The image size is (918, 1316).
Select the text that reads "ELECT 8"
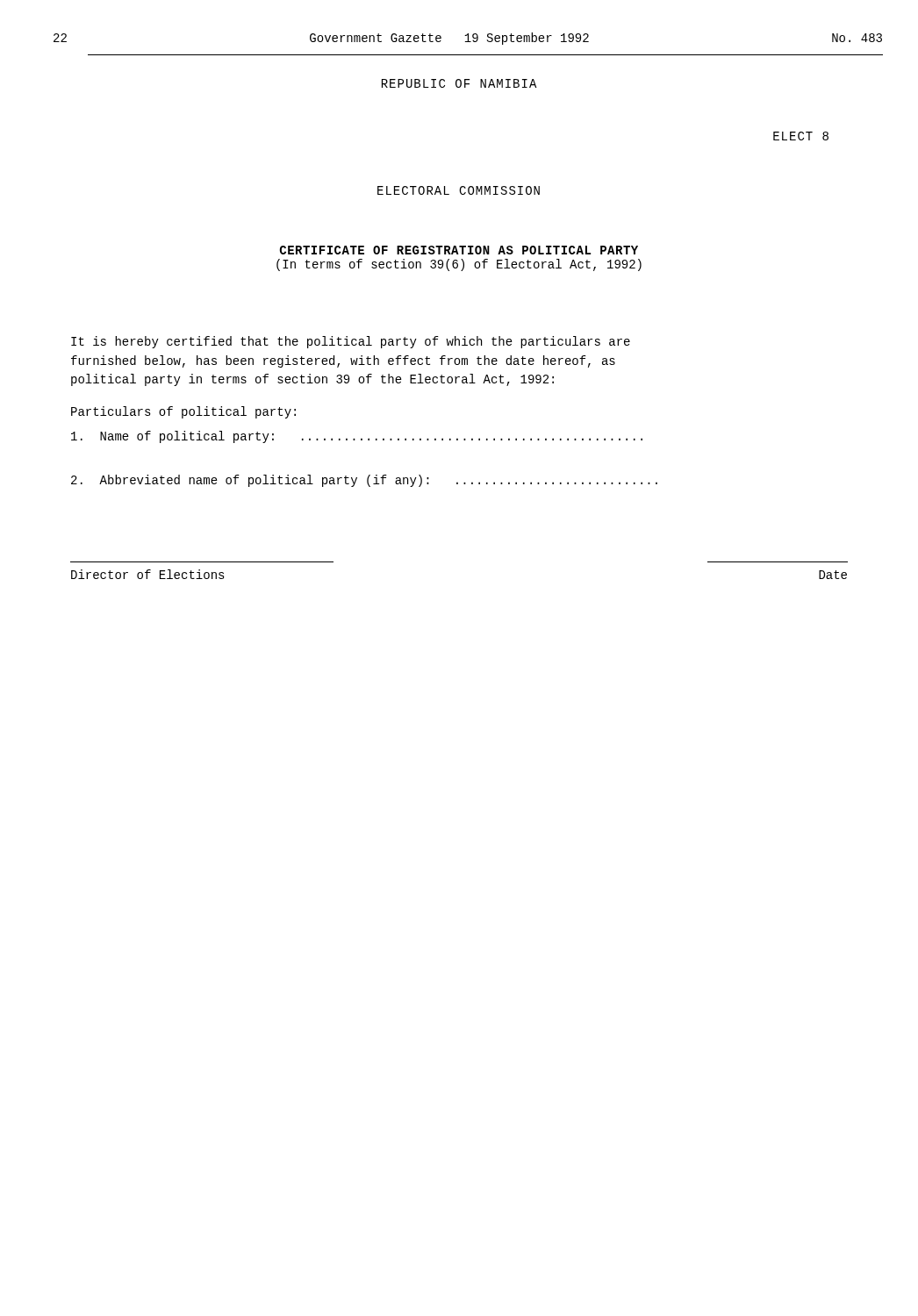(801, 137)
